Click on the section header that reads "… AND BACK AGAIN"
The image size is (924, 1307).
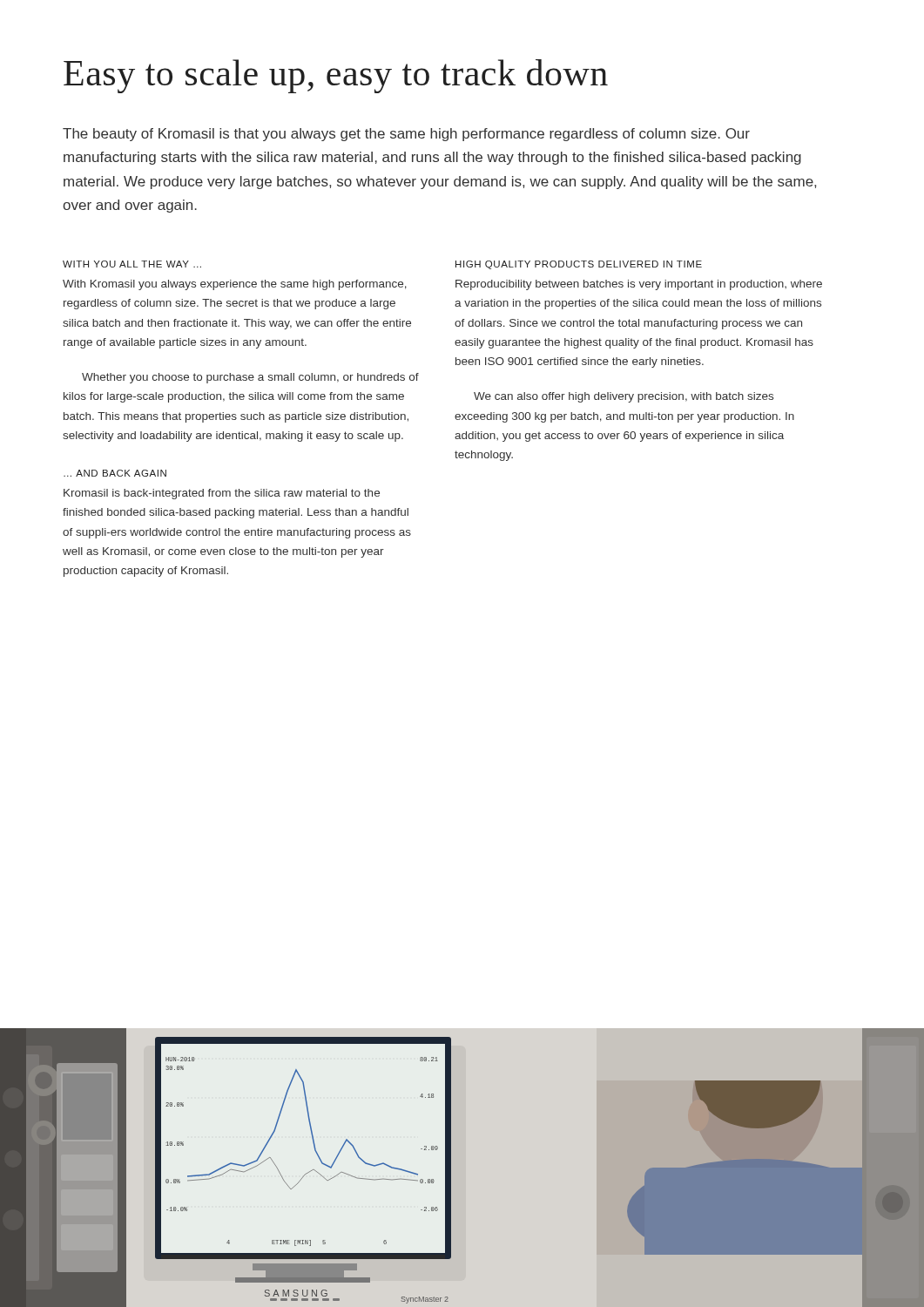(115, 473)
